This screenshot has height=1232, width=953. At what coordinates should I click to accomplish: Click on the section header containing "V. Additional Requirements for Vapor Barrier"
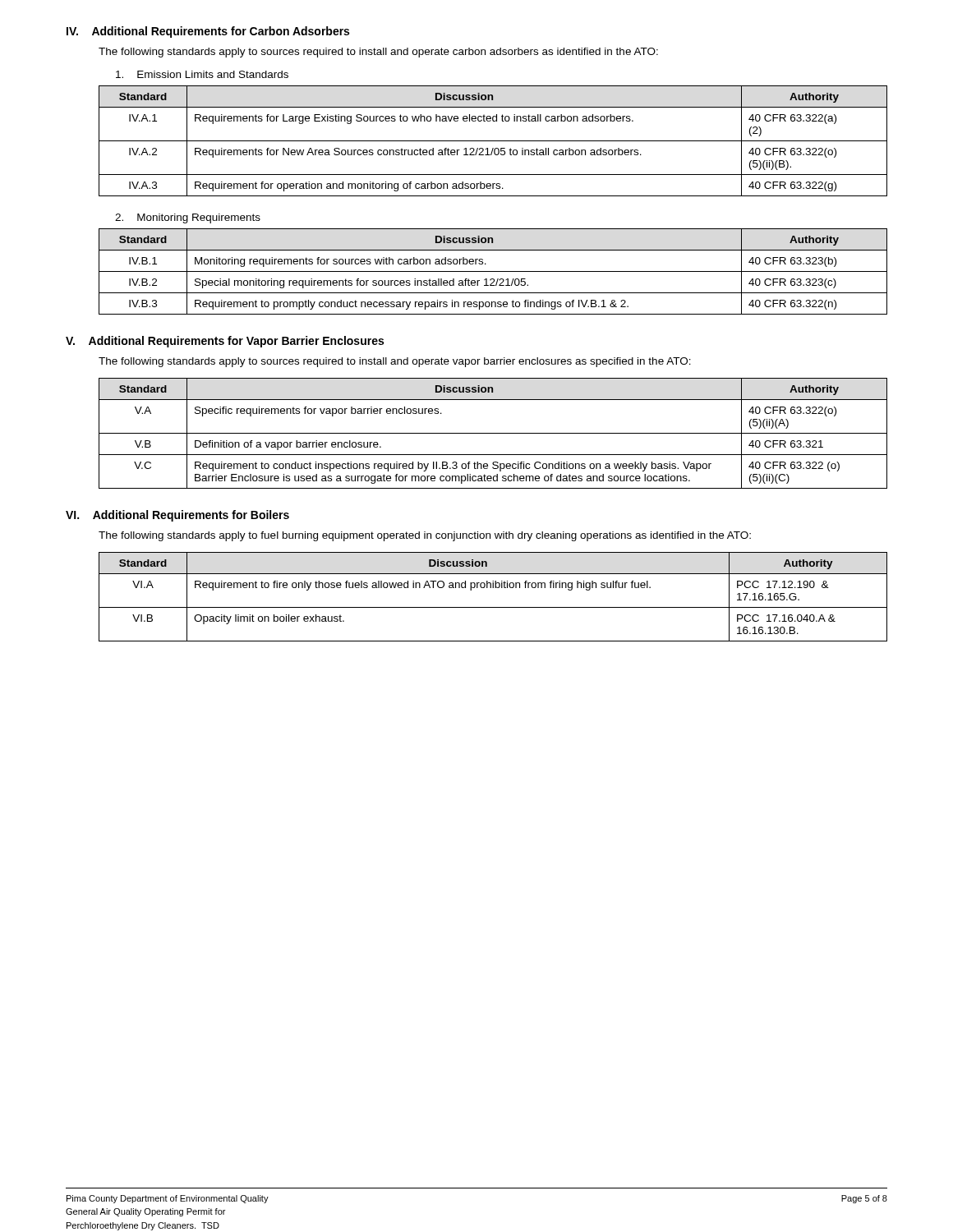(x=225, y=341)
